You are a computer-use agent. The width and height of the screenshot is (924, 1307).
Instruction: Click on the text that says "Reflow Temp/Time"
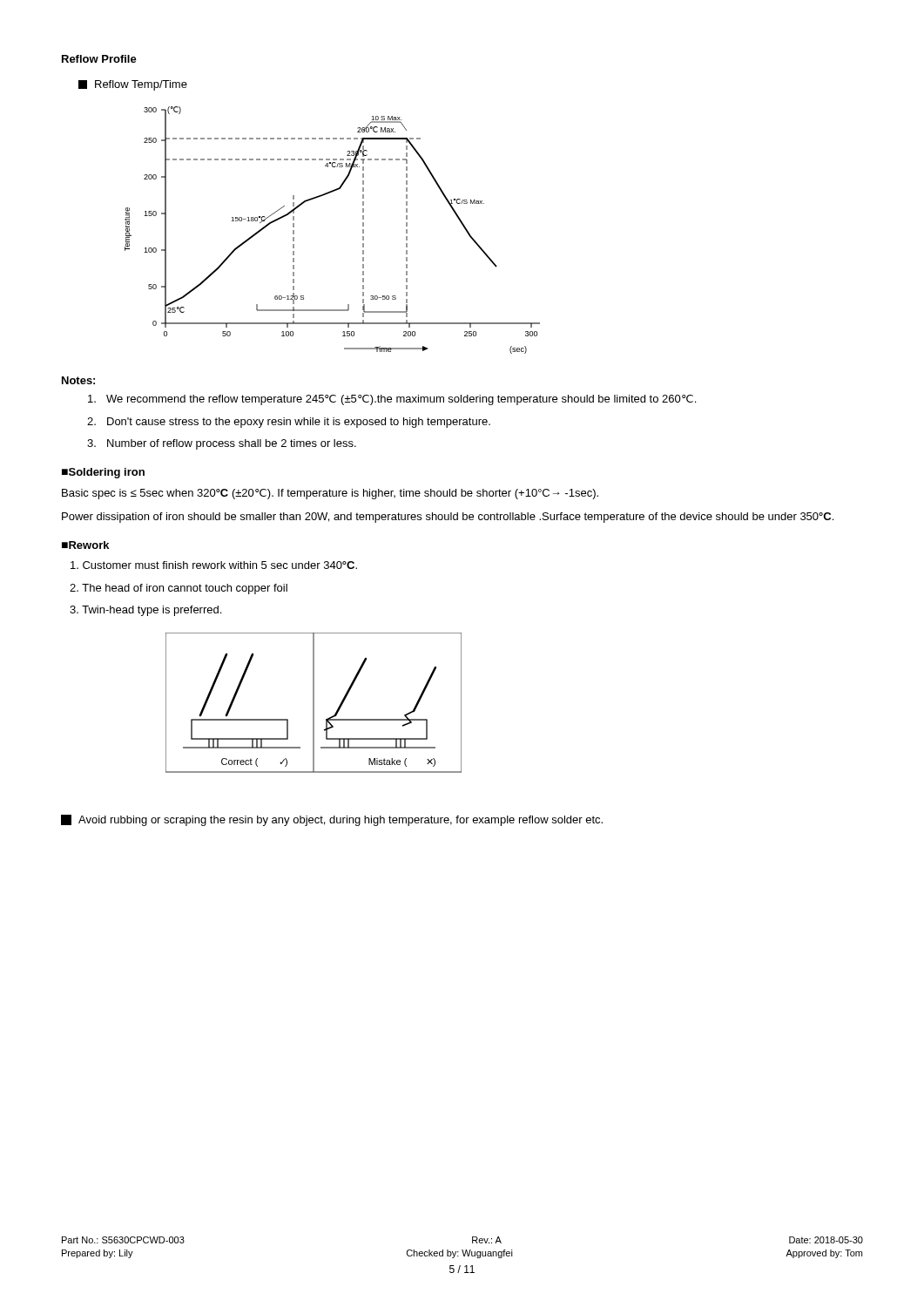133,84
